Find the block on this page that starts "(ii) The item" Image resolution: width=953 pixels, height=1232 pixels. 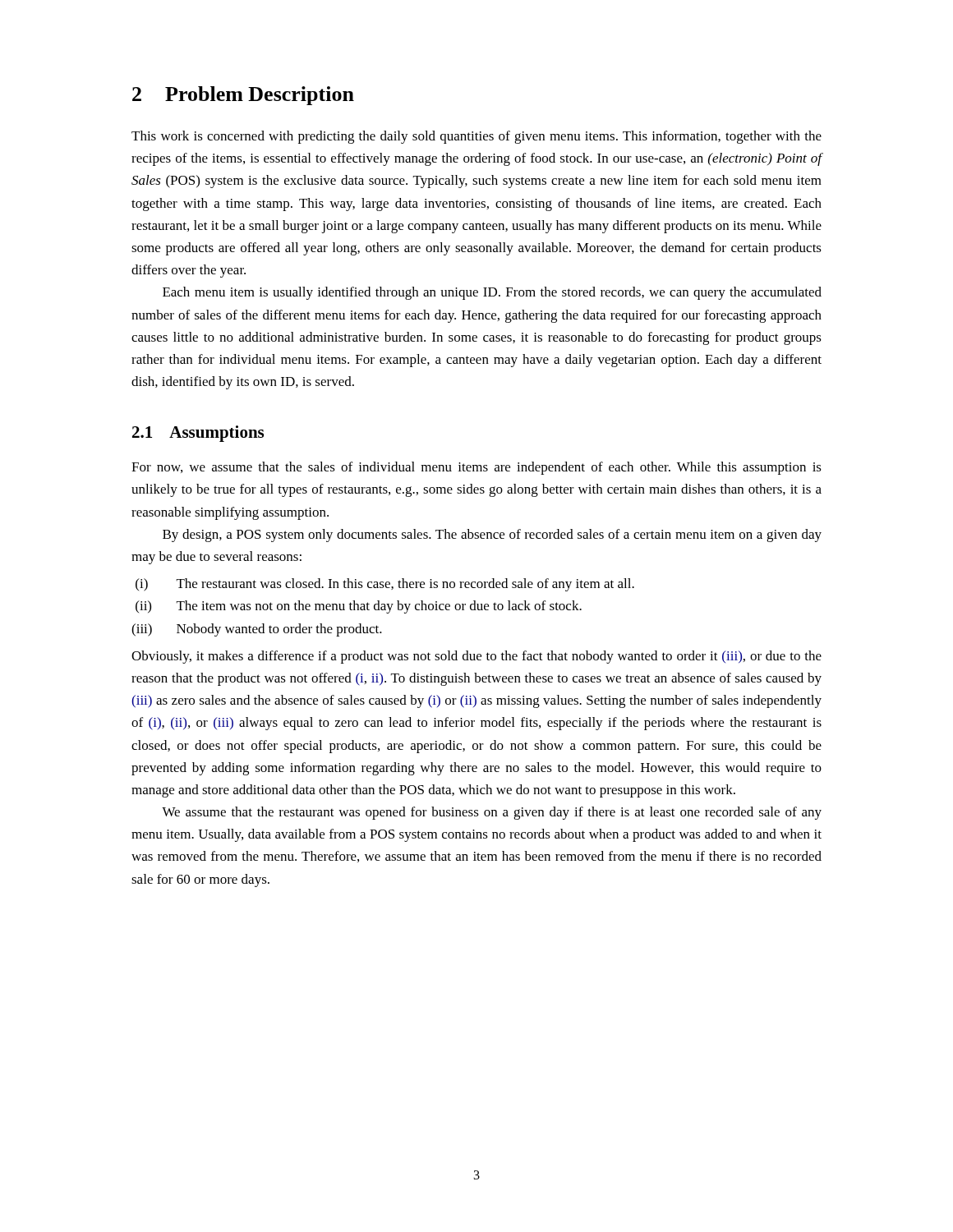tap(357, 606)
